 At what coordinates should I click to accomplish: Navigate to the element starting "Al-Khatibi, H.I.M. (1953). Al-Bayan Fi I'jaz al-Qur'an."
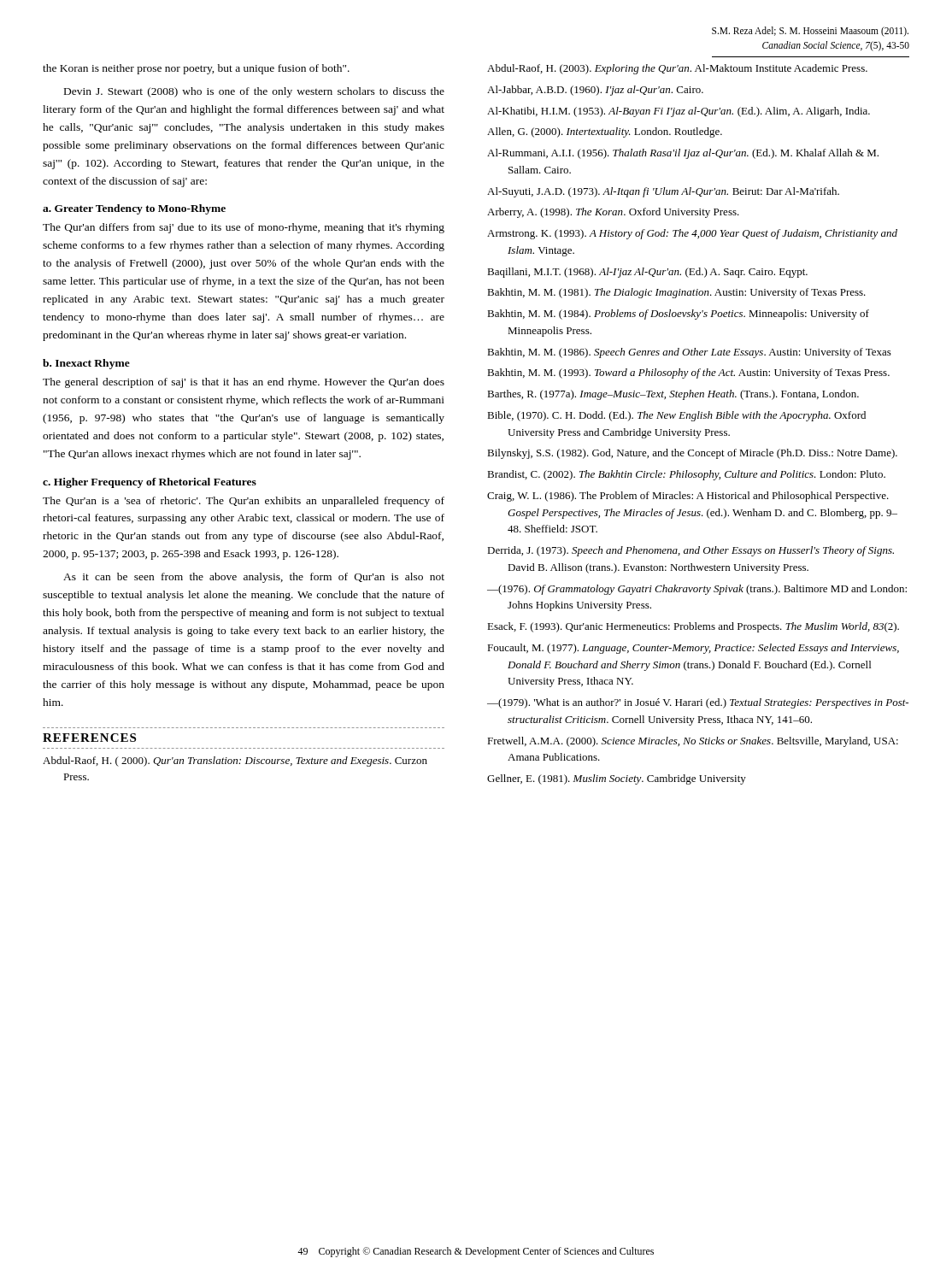click(x=679, y=110)
